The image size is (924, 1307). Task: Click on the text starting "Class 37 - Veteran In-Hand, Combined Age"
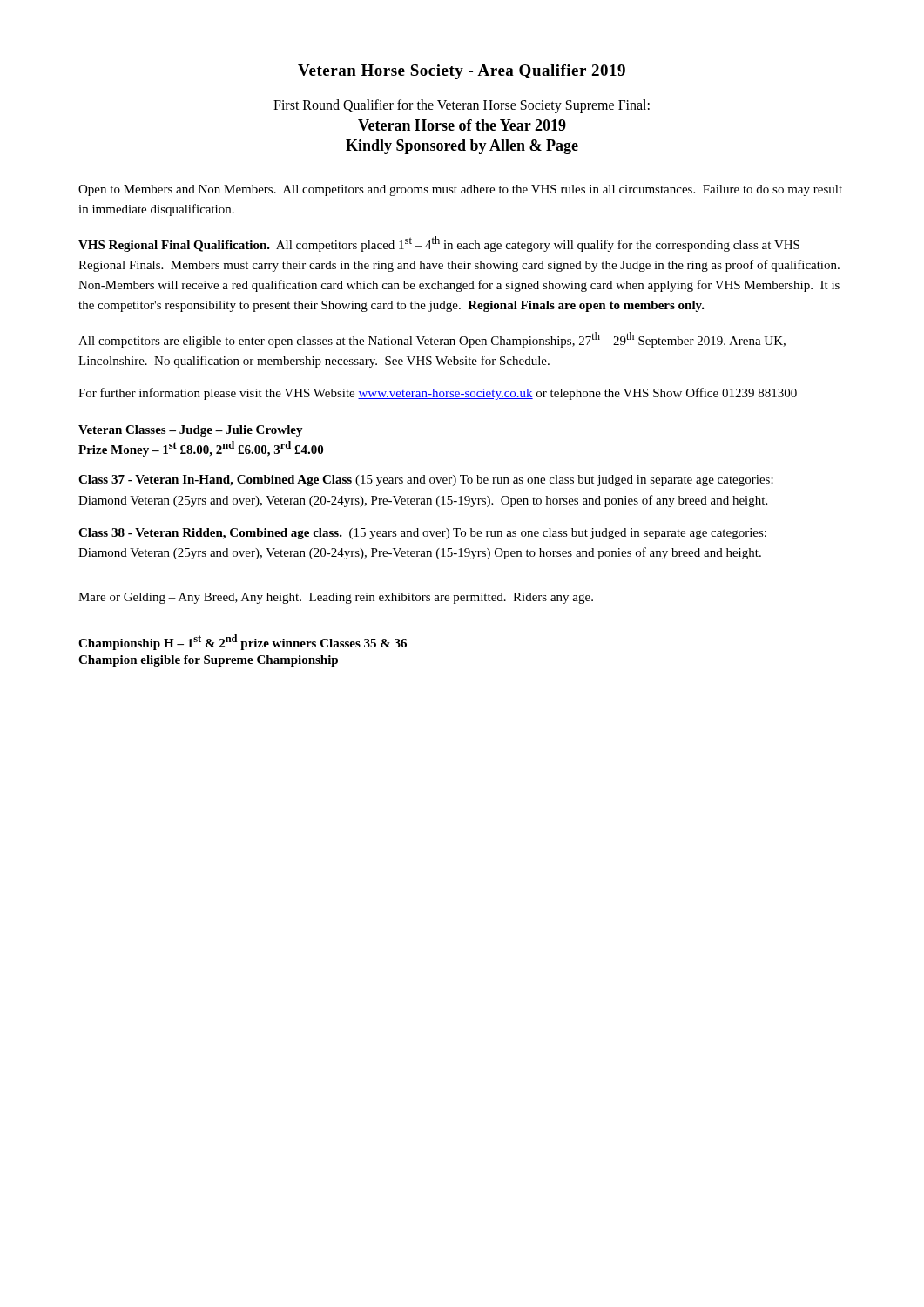426,490
